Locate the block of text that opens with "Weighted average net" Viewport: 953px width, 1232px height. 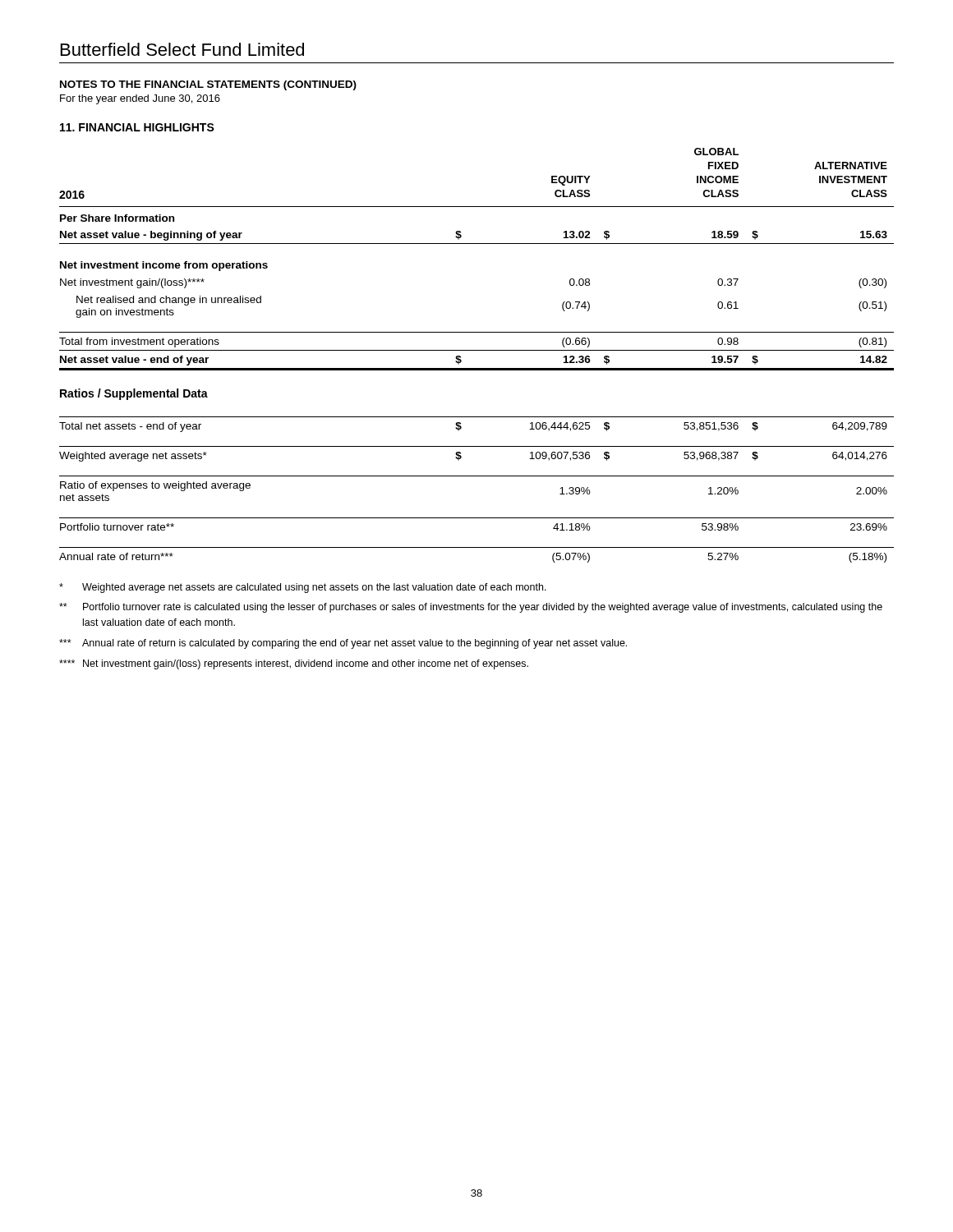click(476, 587)
